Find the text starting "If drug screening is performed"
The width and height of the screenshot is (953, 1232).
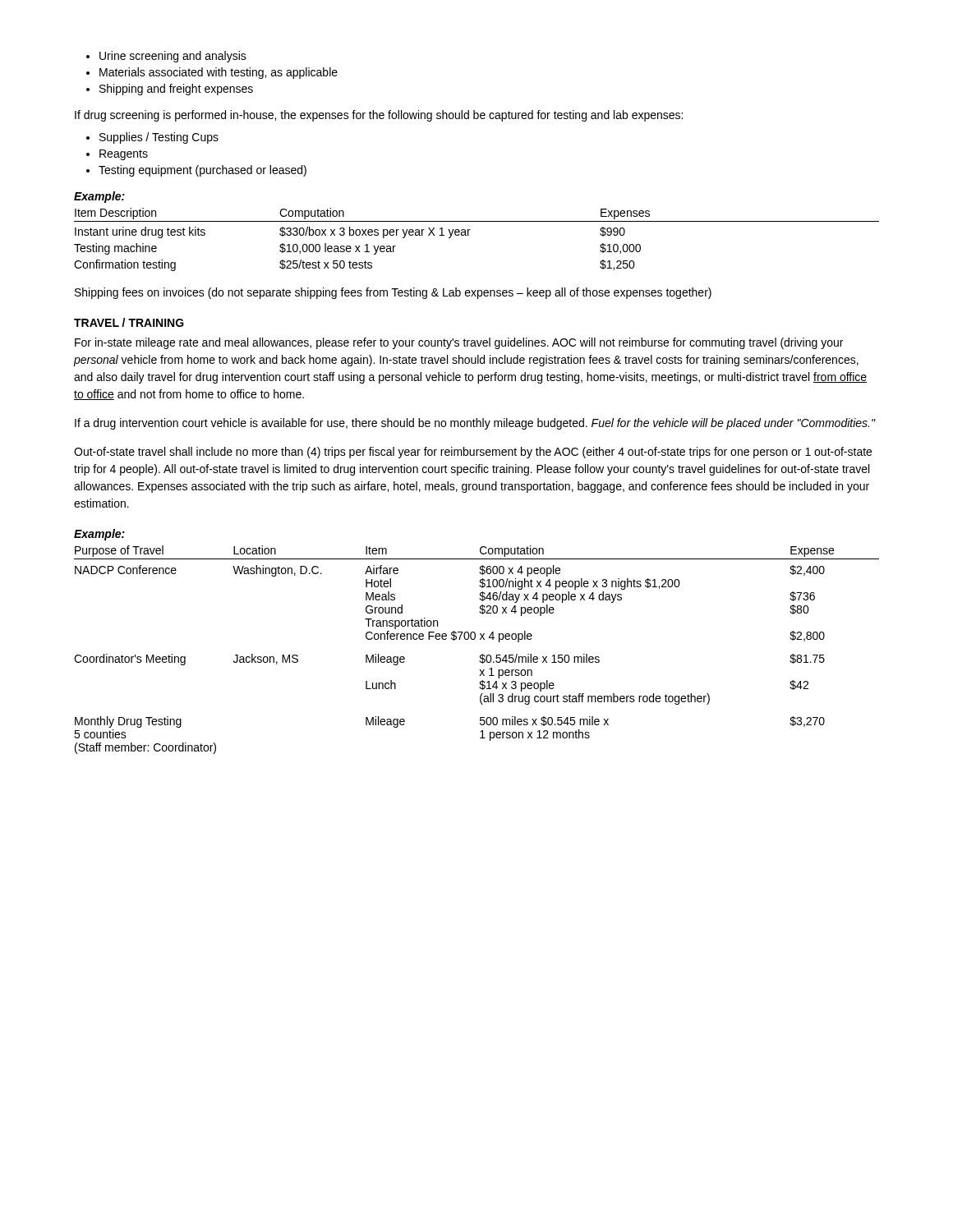click(x=379, y=115)
